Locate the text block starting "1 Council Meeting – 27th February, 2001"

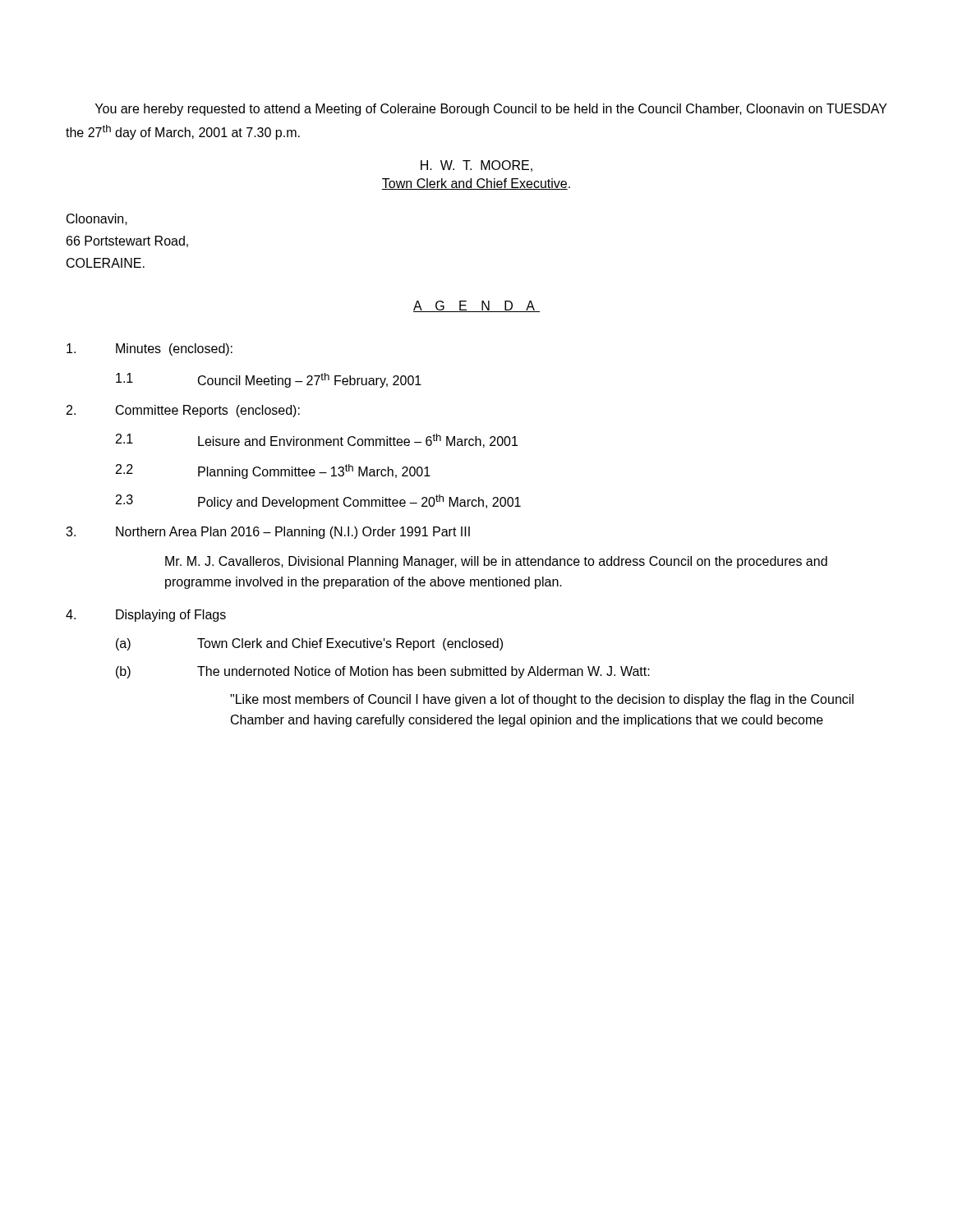click(269, 380)
